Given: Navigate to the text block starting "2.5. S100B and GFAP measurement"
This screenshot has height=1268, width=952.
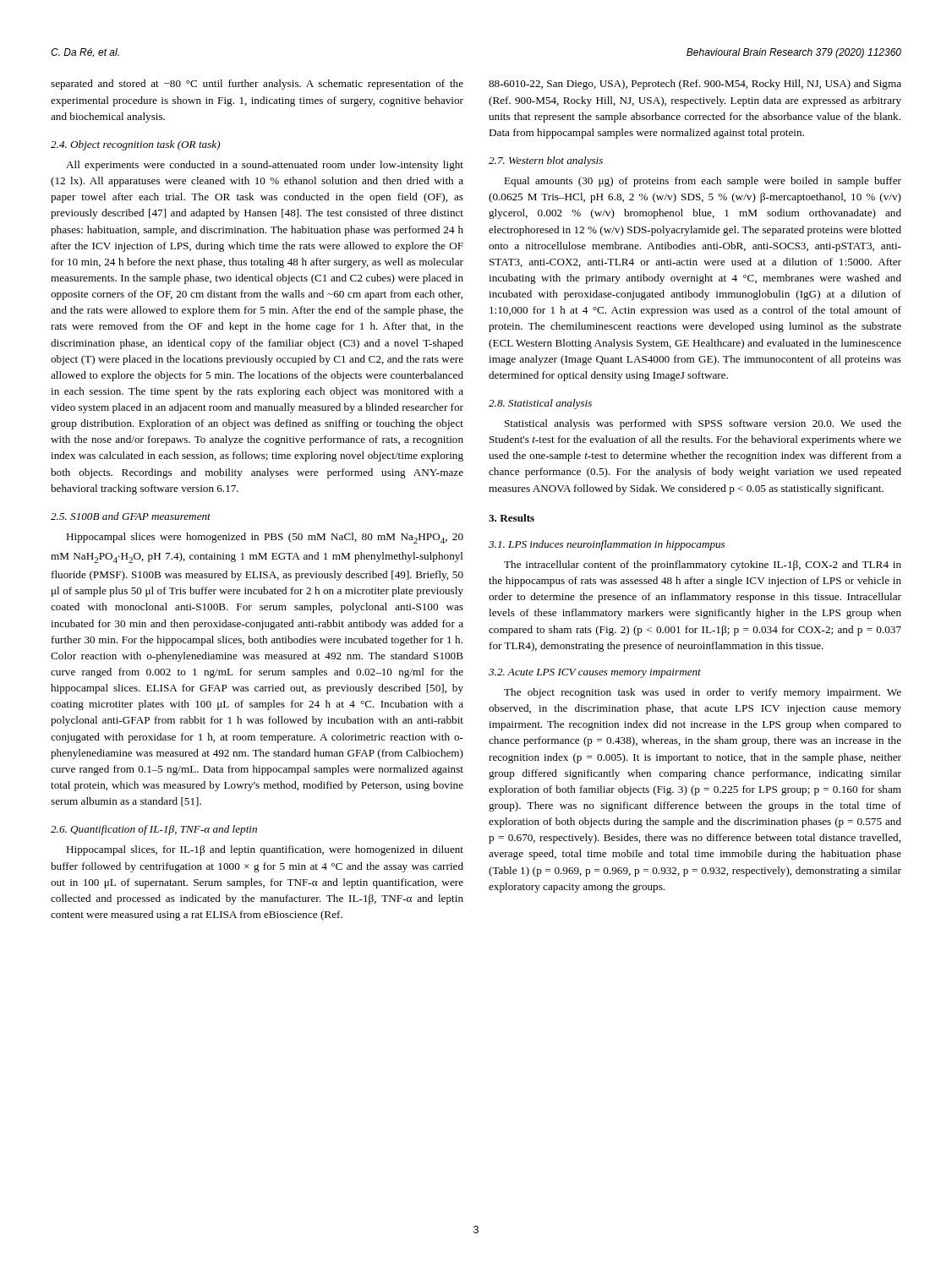Looking at the screenshot, I should pyautogui.click(x=131, y=516).
